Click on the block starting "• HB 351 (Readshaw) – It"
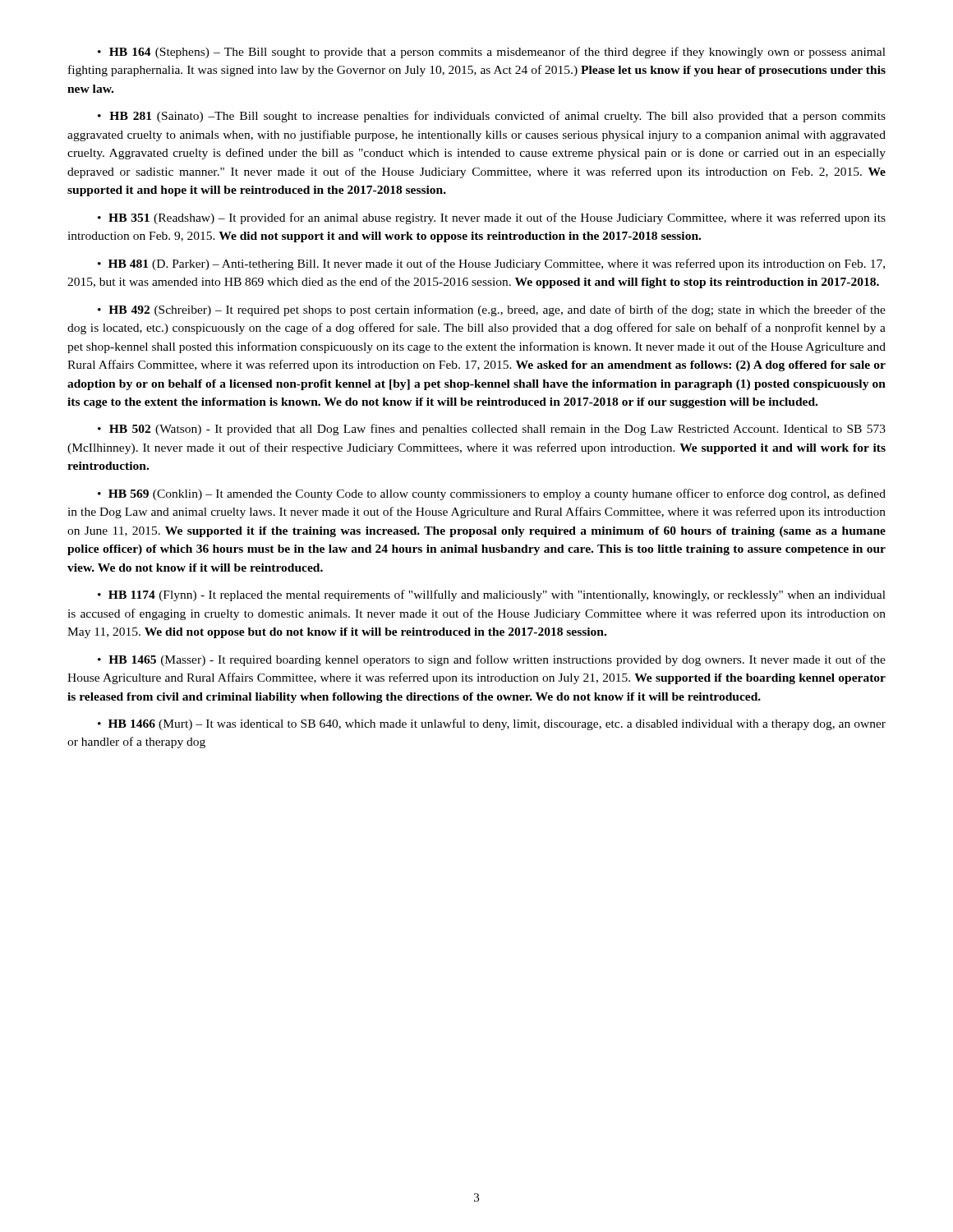The height and width of the screenshot is (1232, 953). tap(476, 227)
